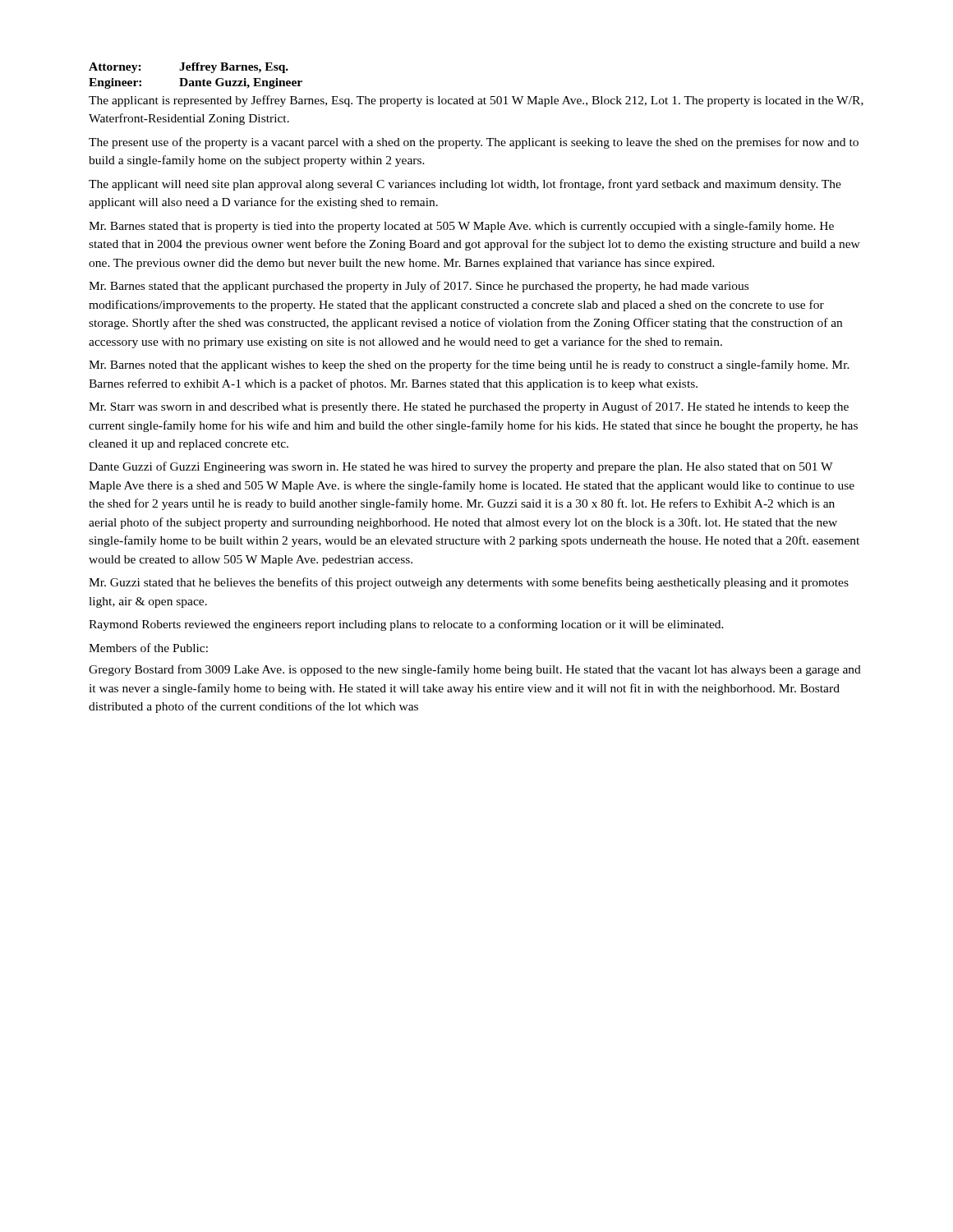Where does it say "Members of the Public:"?

[148, 648]
